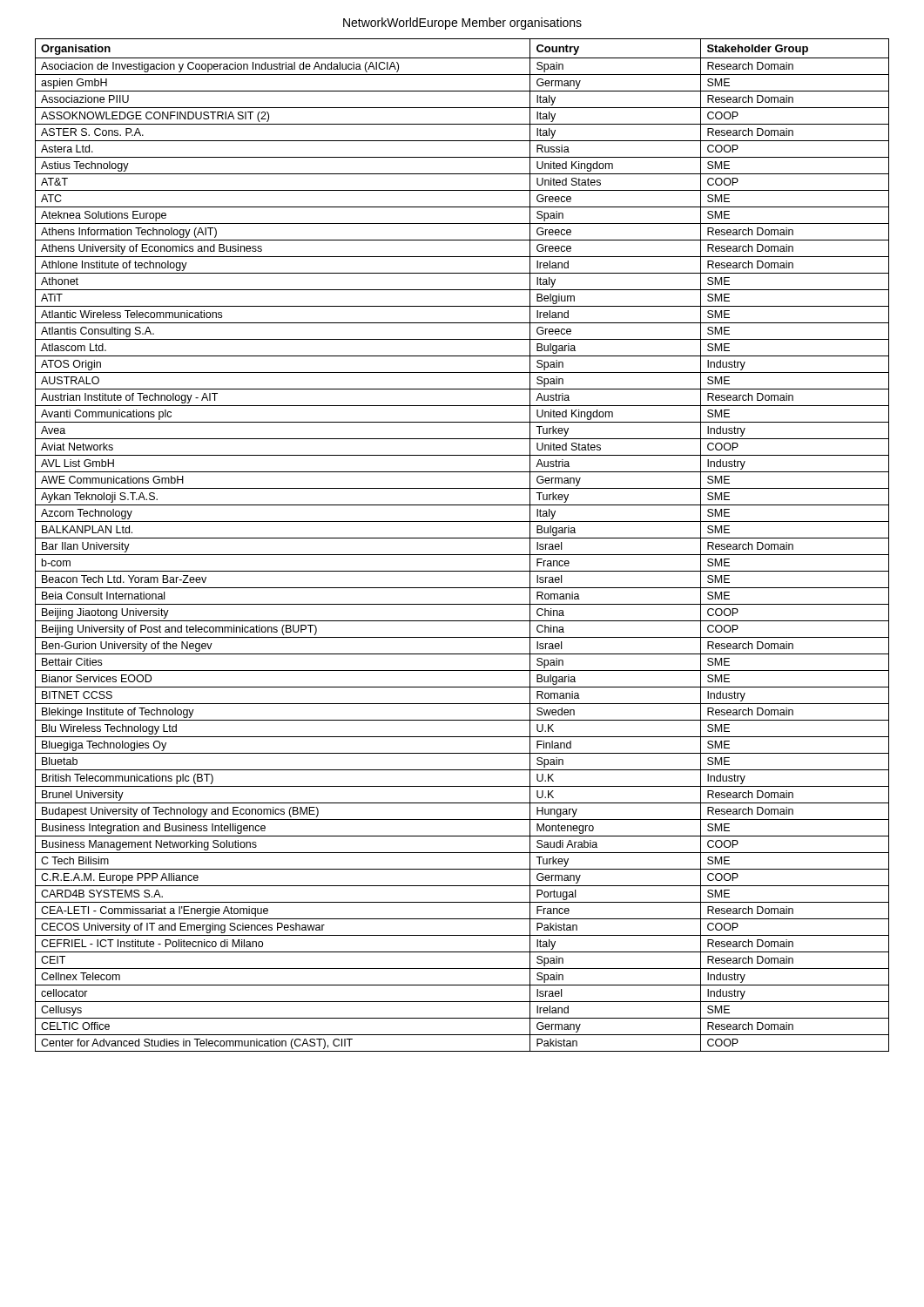The image size is (924, 1307).
Task: Select the table that reads "Research Domain"
Action: (x=462, y=545)
